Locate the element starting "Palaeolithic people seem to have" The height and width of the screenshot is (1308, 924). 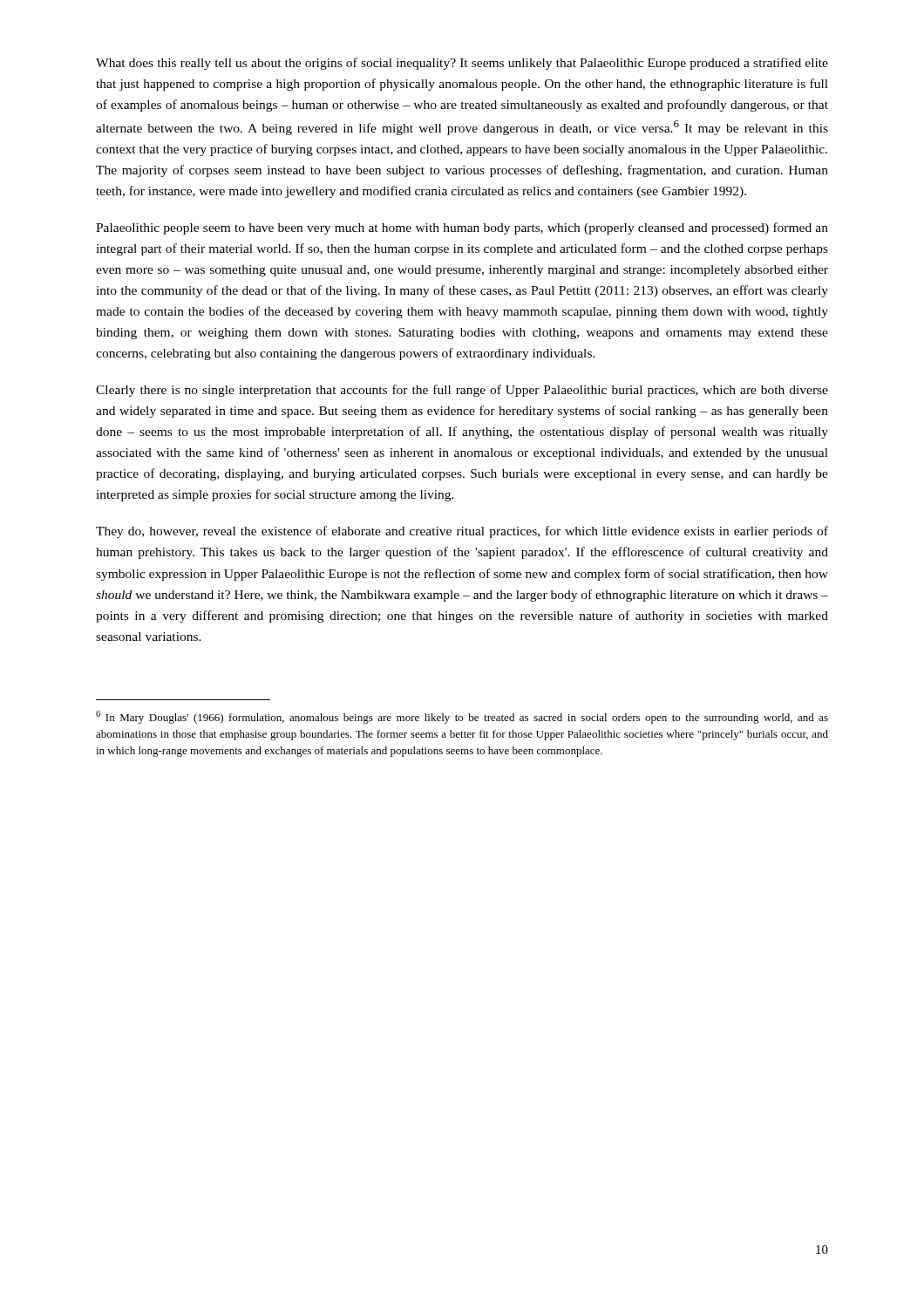pos(462,290)
